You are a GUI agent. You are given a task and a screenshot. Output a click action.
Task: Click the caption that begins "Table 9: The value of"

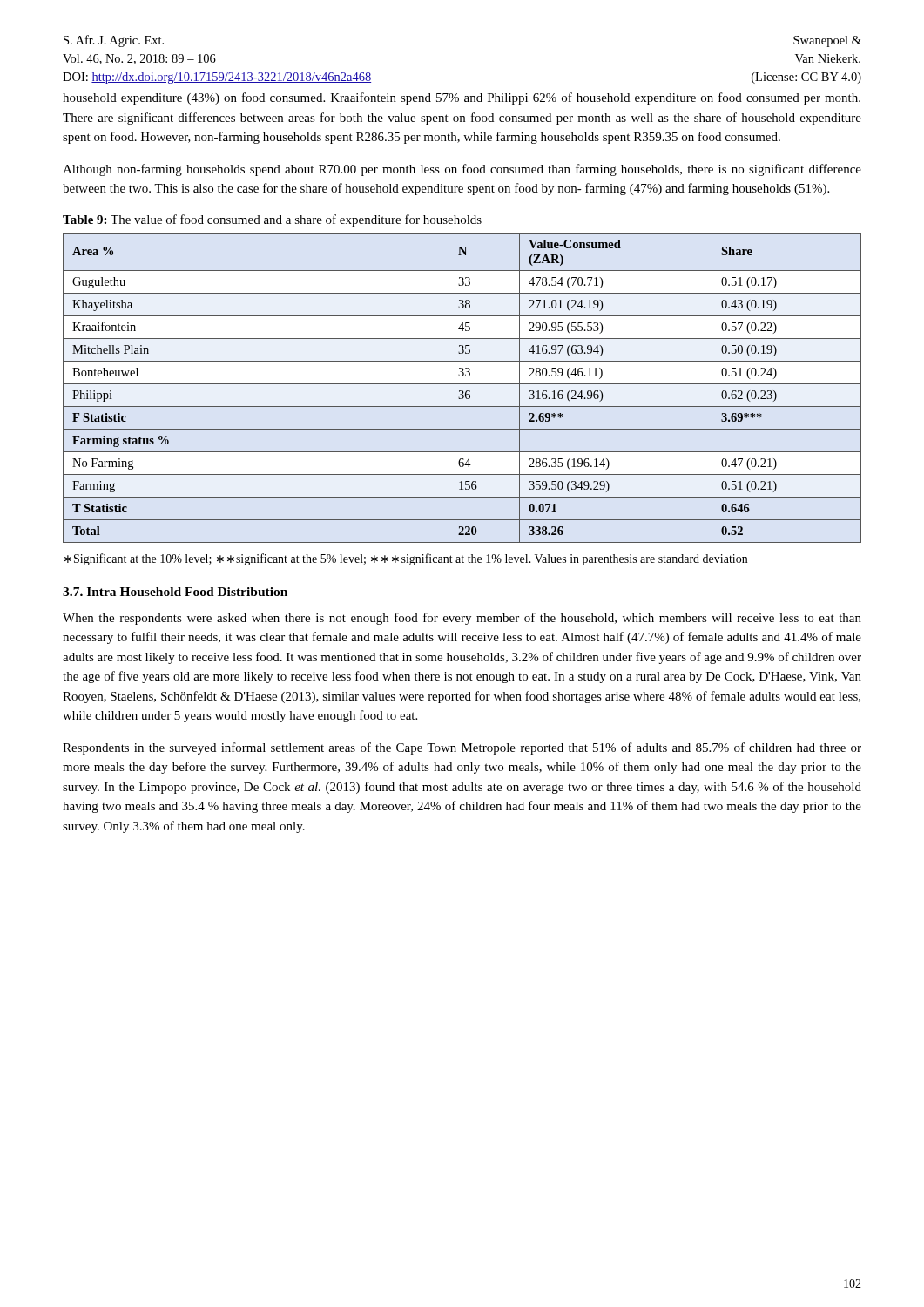pyautogui.click(x=272, y=219)
